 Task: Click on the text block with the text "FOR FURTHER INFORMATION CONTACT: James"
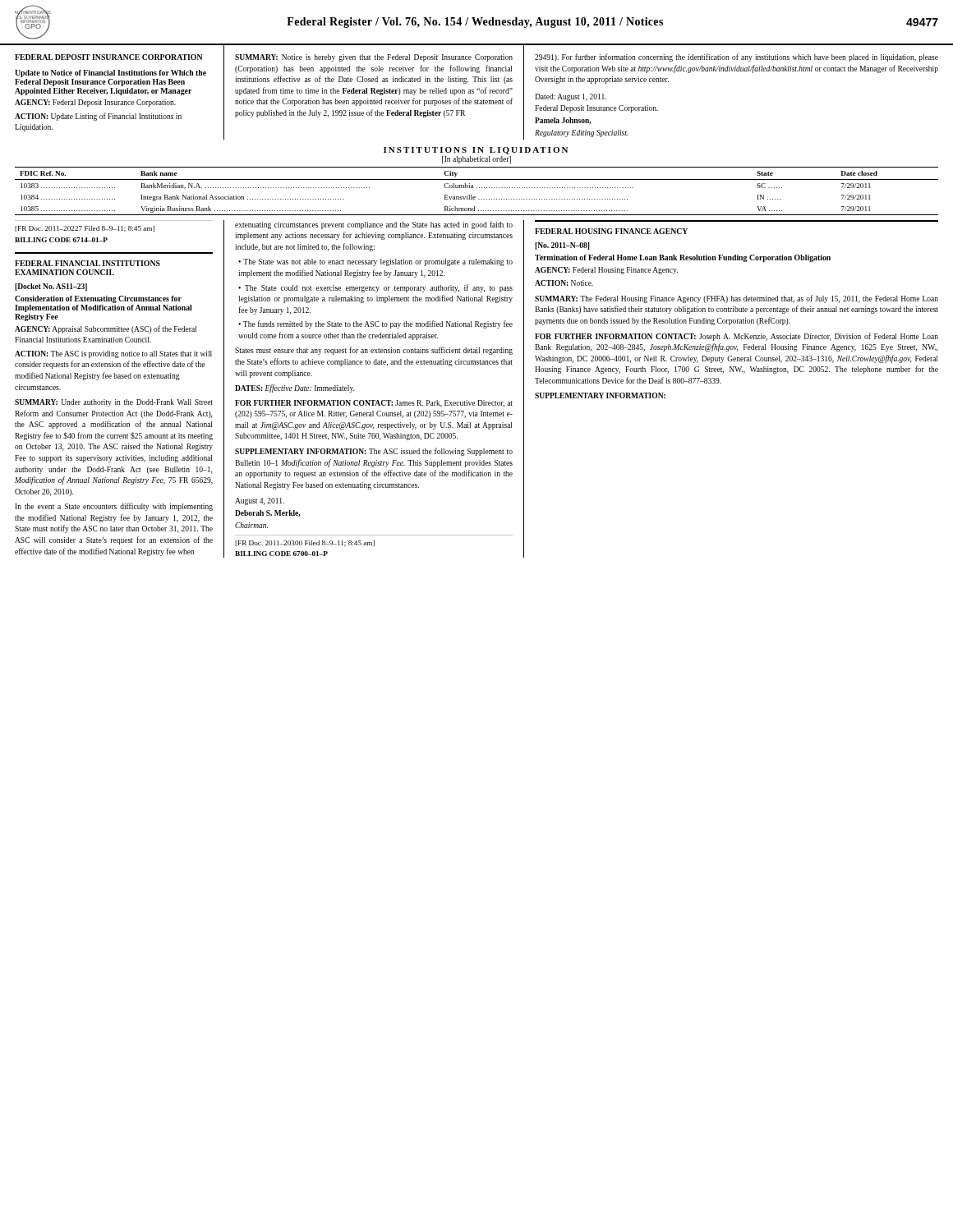point(374,420)
